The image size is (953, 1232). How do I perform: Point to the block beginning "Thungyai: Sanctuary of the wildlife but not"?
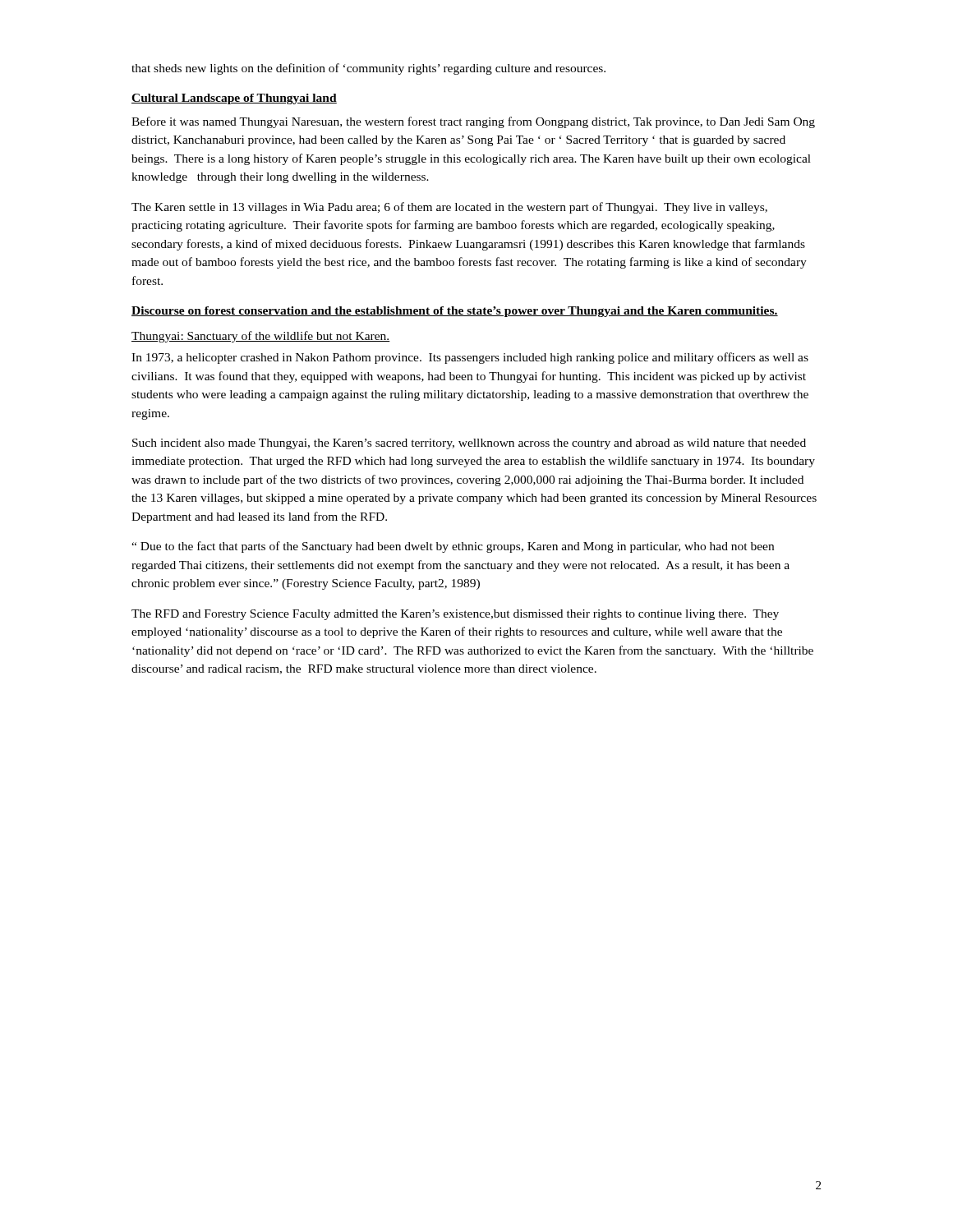[476, 374]
